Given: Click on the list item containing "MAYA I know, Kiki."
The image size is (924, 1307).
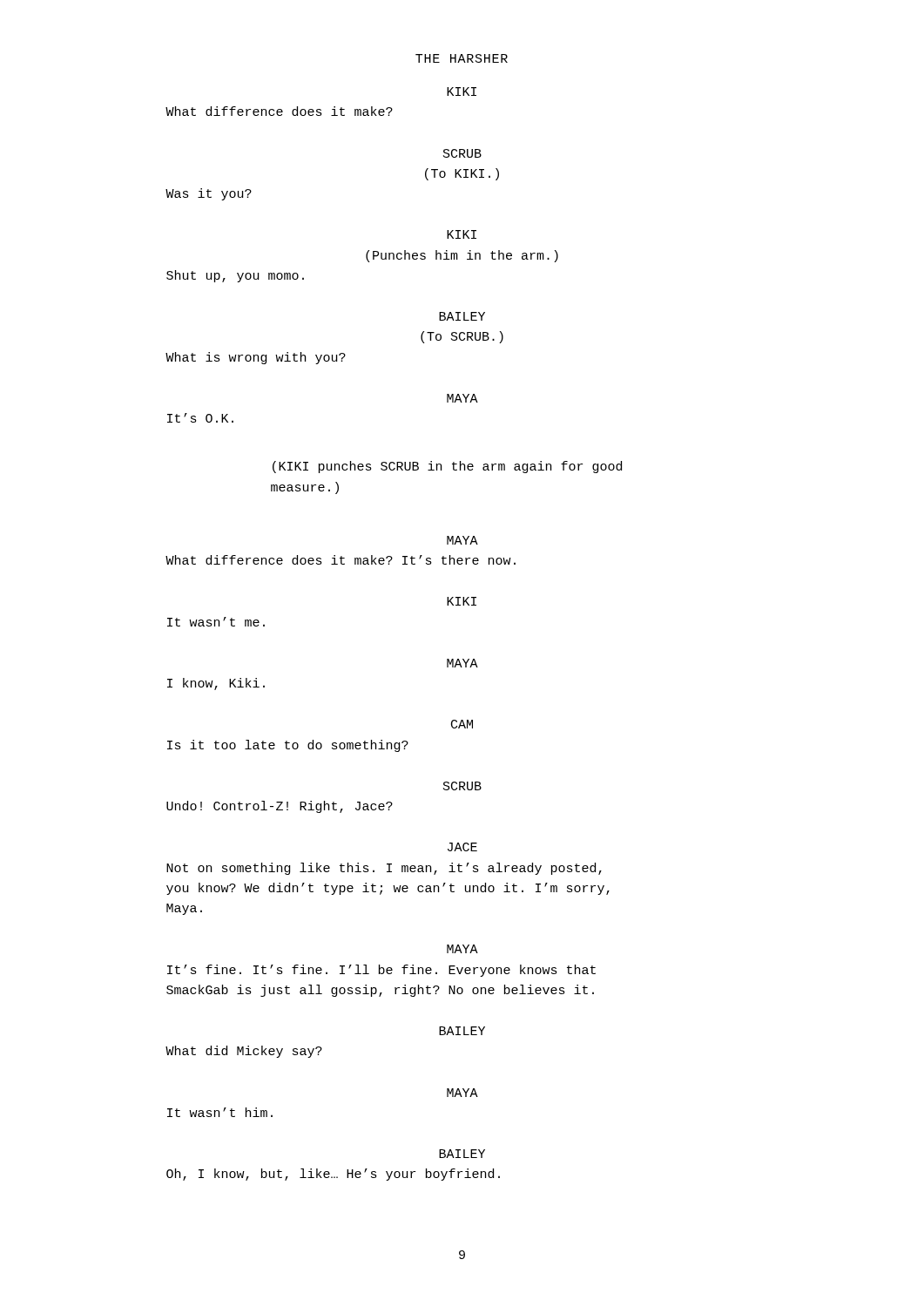Looking at the screenshot, I should click(x=462, y=674).
